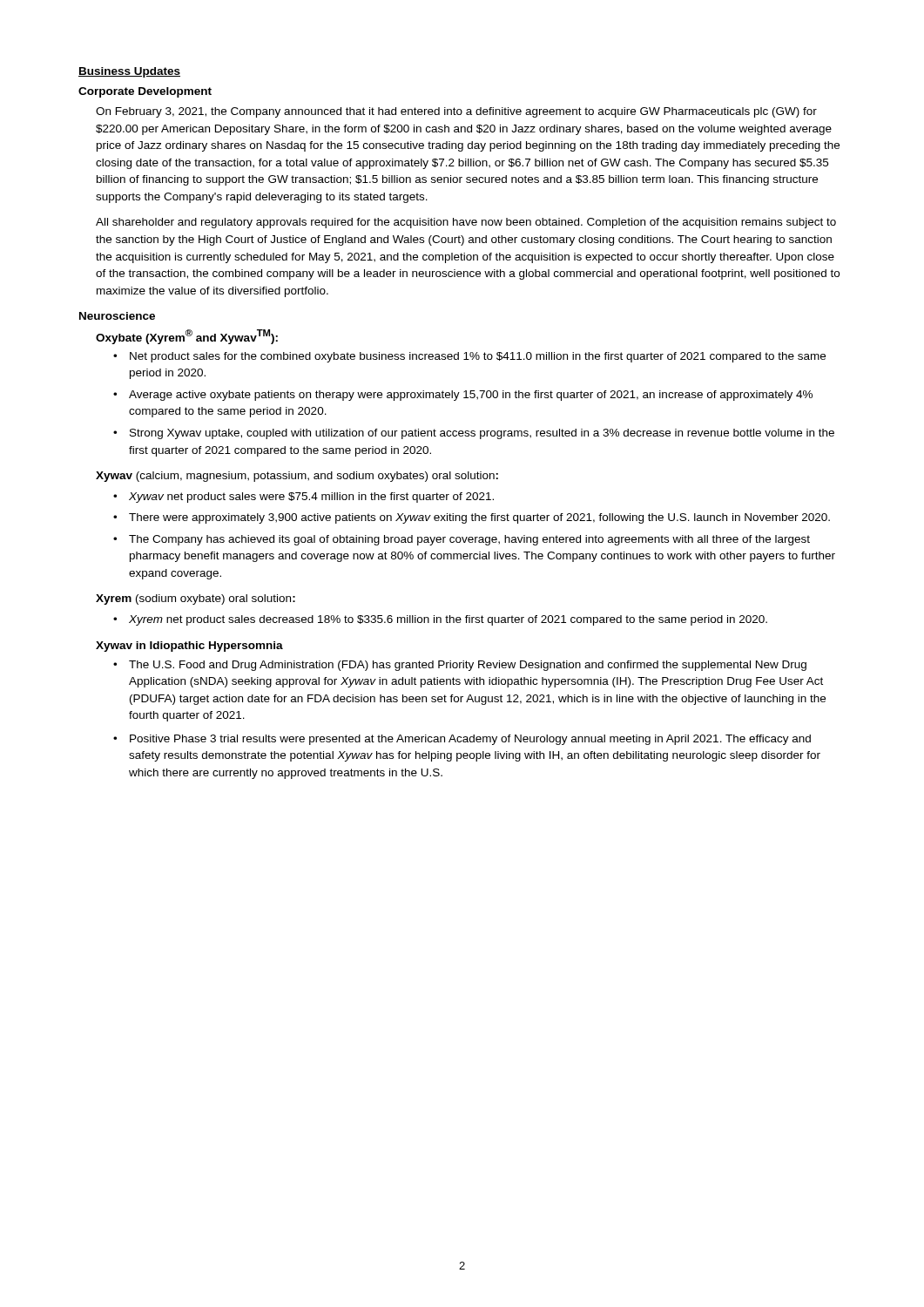This screenshot has width=924, height=1307.
Task: Find the text block starting "• There were"
Action: (479, 518)
